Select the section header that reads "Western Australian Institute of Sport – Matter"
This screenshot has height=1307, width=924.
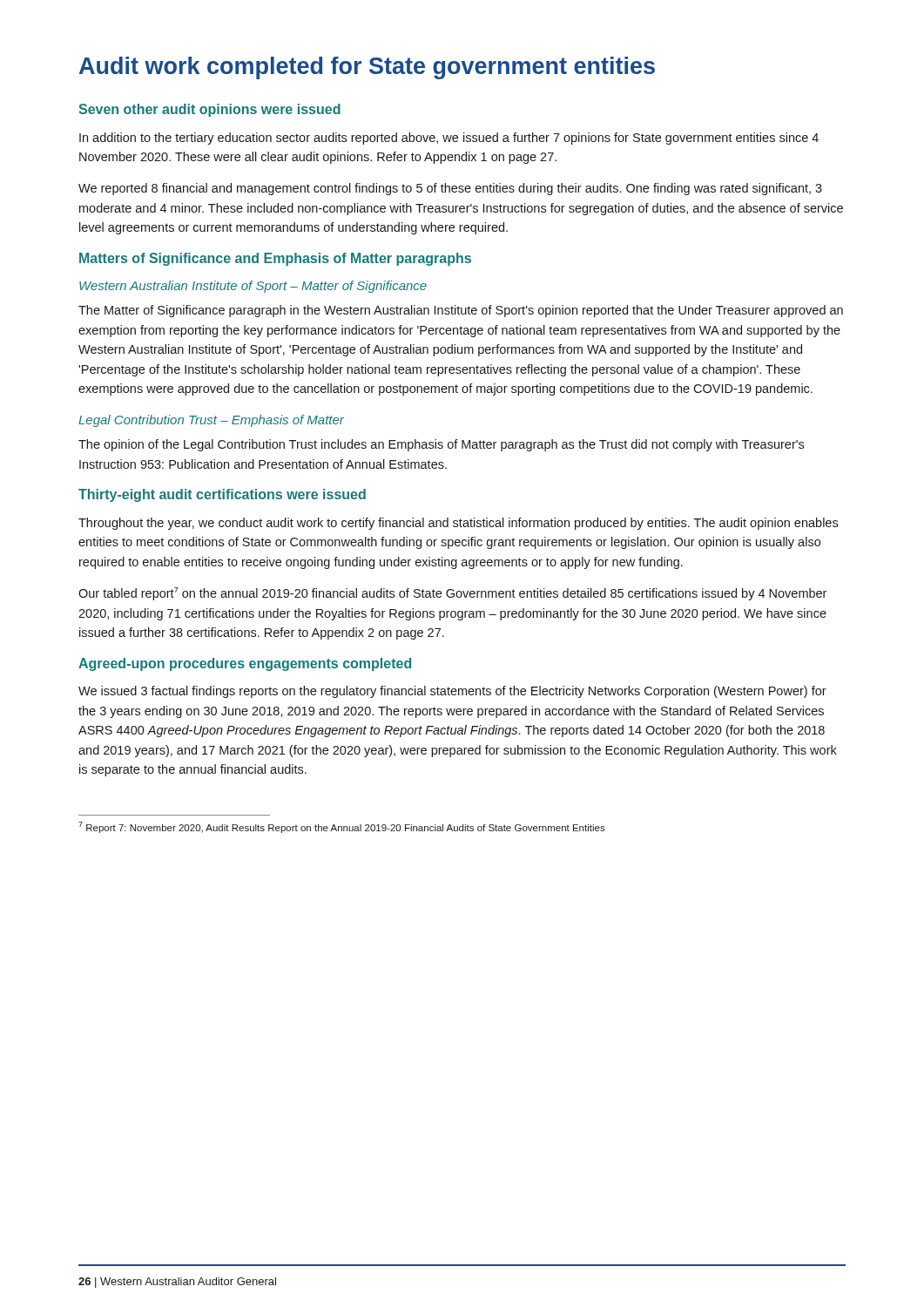click(x=253, y=287)
